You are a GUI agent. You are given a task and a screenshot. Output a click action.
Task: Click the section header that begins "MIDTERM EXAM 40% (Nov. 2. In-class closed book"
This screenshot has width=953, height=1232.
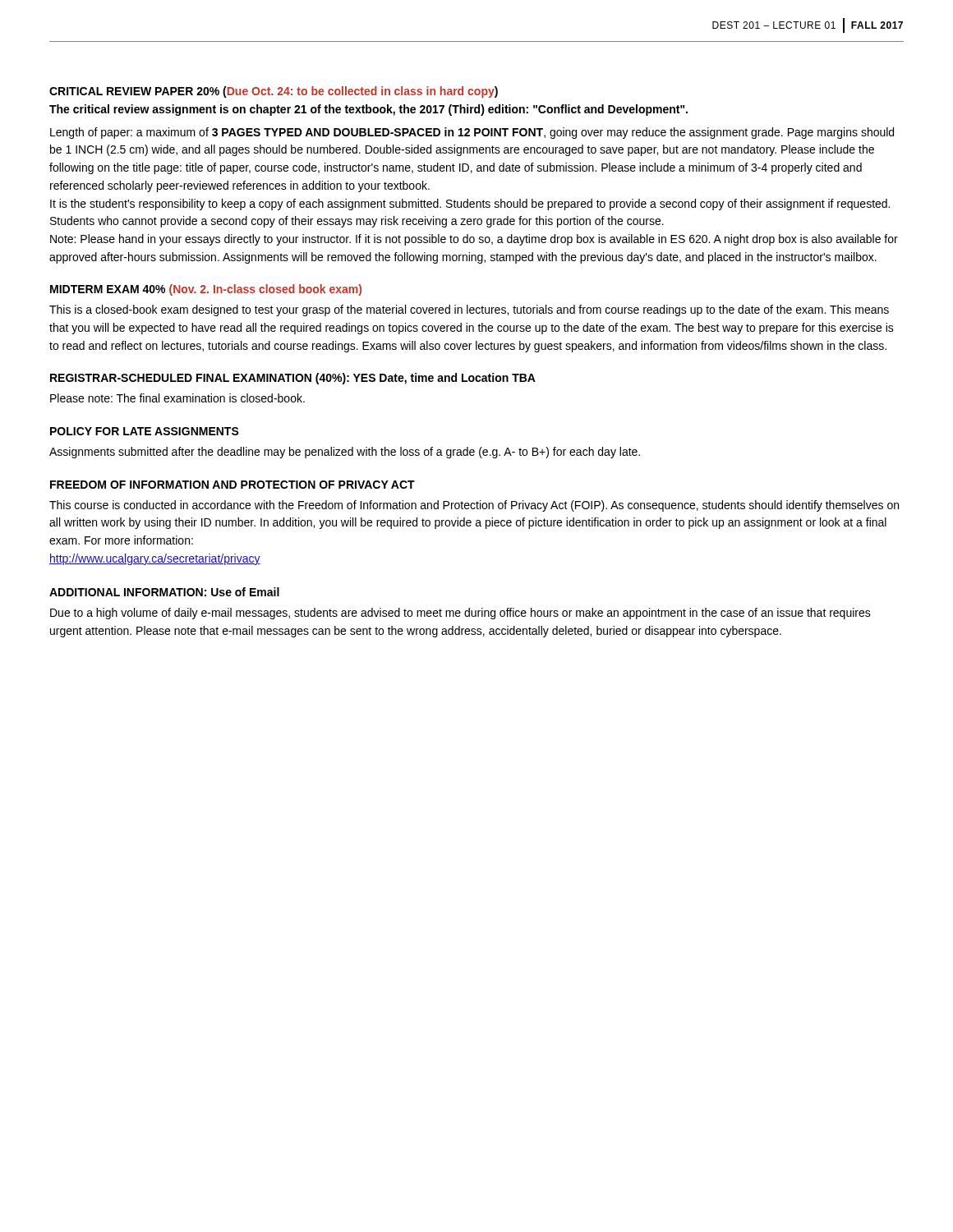point(206,290)
